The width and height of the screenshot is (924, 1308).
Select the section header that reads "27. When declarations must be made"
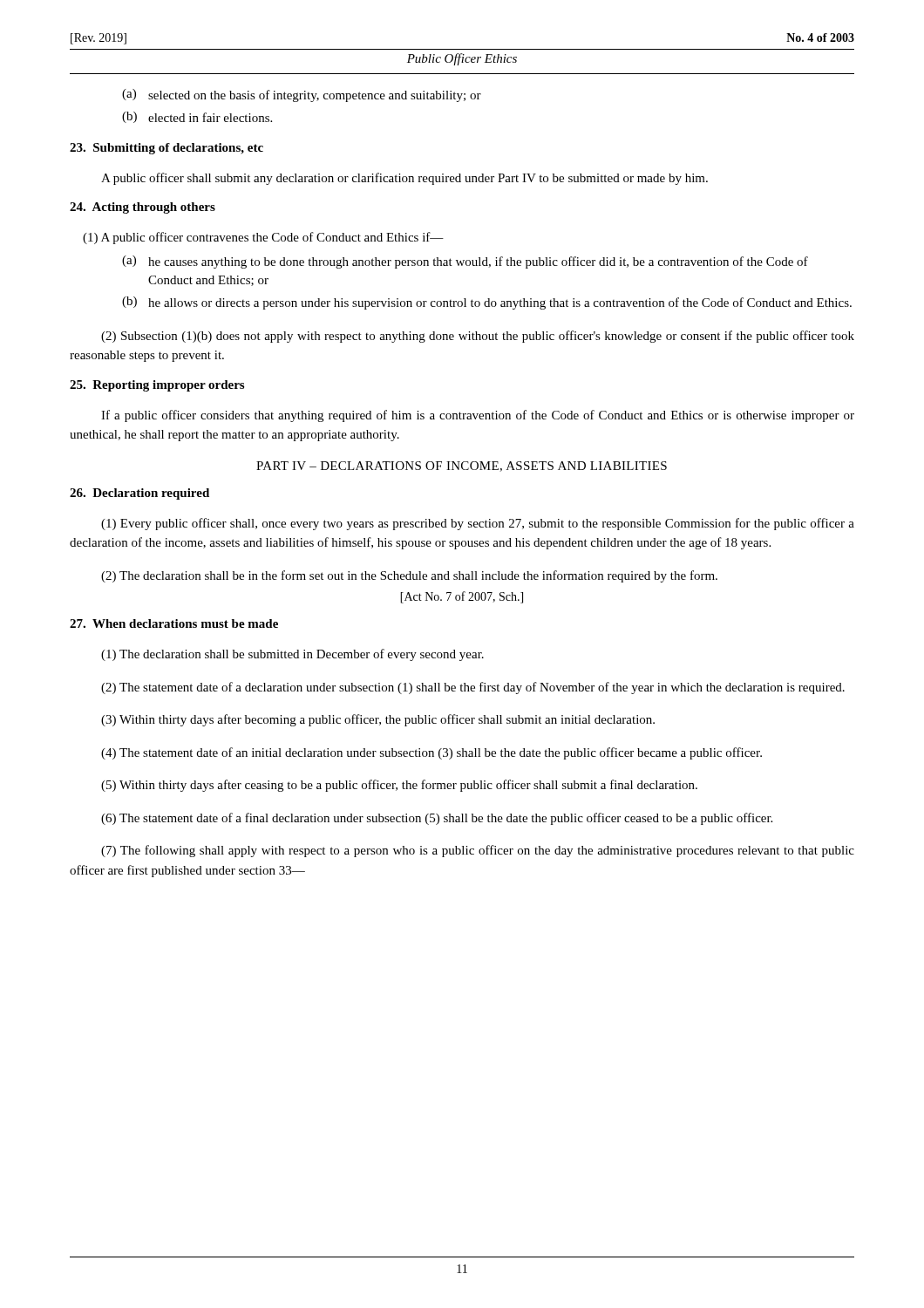click(174, 623)
